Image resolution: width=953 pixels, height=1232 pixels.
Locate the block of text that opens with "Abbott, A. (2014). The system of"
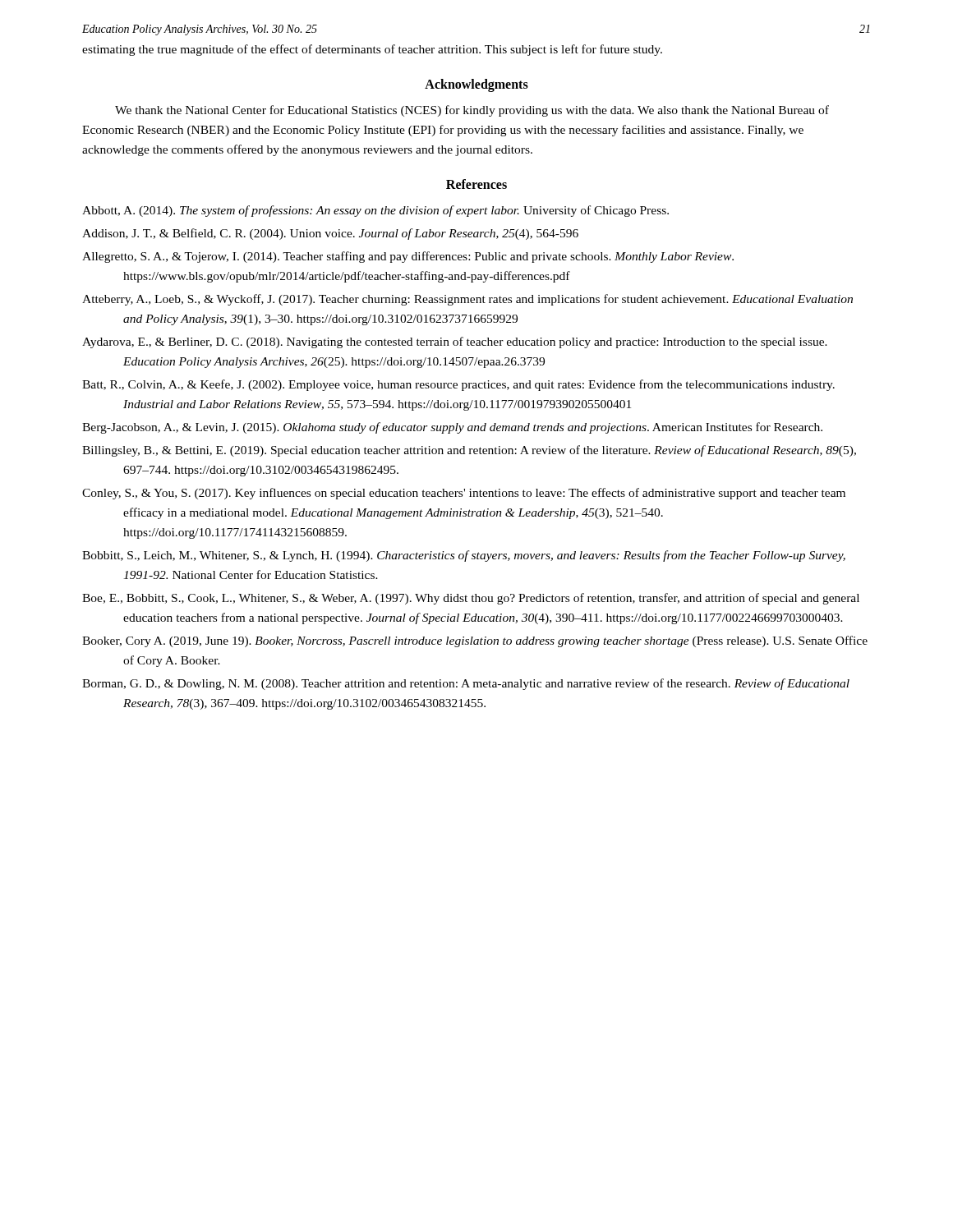[x=376, y=210]
